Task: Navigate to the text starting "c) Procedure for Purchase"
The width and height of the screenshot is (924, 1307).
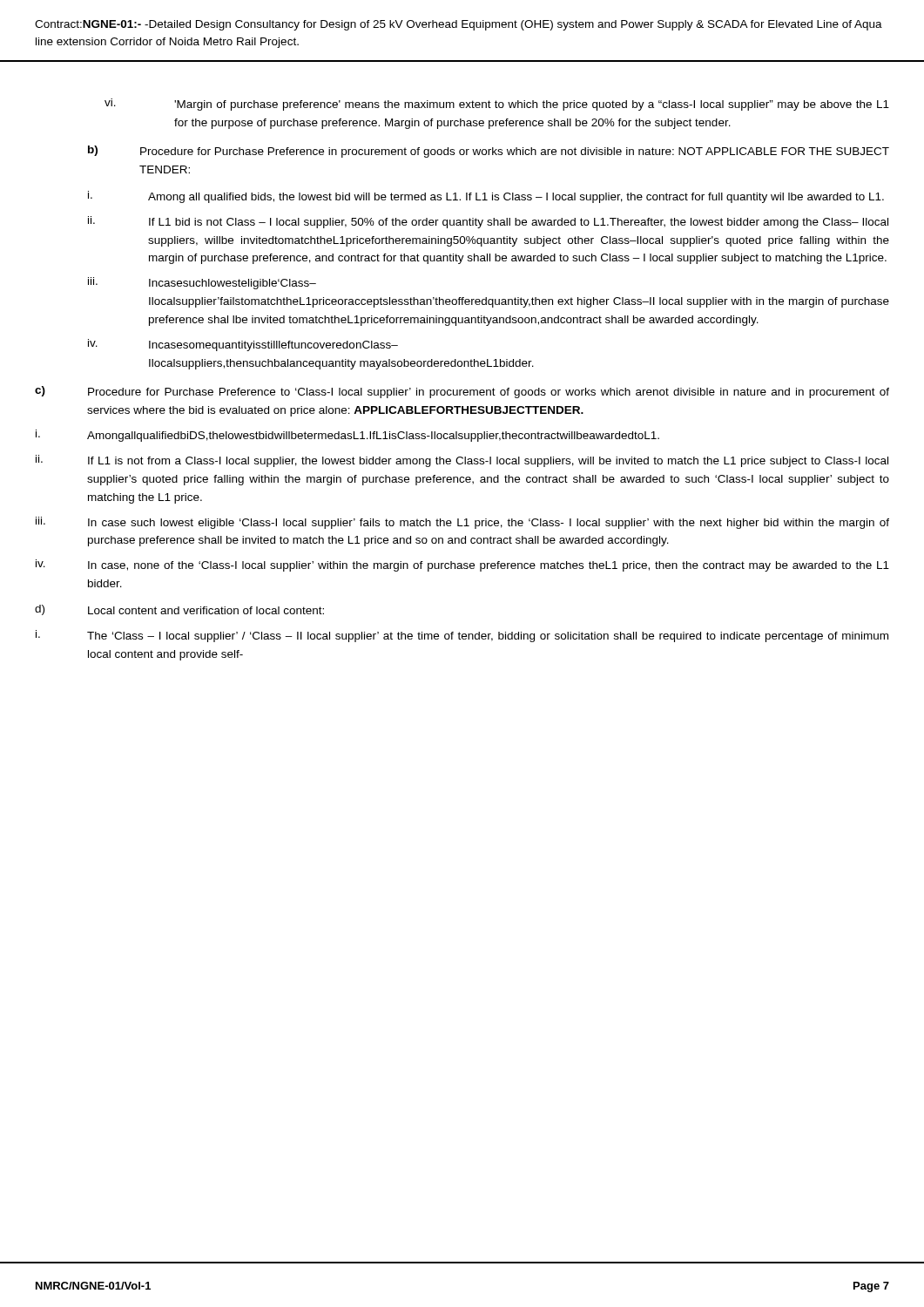Action: click(462, 402)
